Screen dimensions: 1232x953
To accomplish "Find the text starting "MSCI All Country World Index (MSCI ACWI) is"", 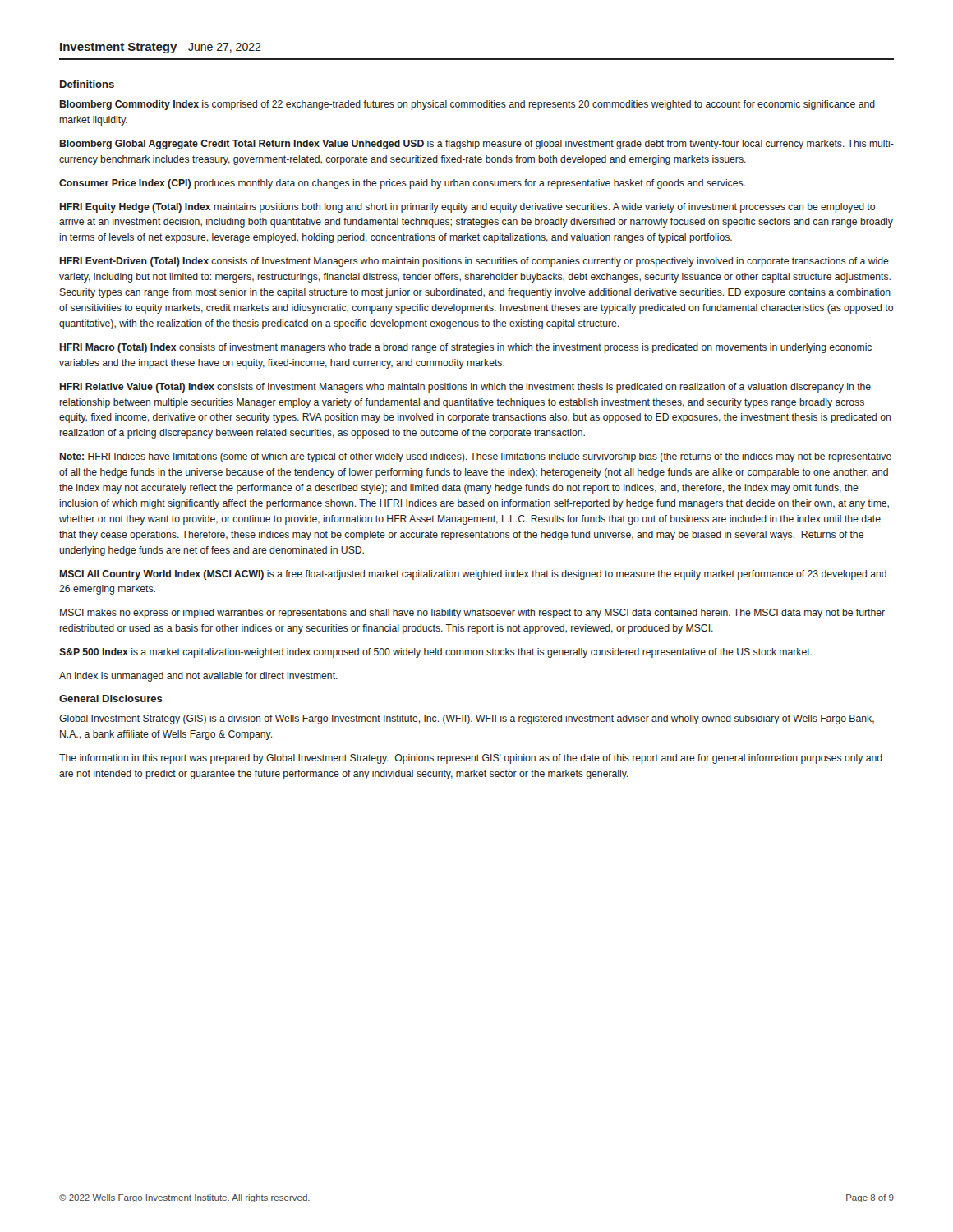I will click(x=473, y=582).
